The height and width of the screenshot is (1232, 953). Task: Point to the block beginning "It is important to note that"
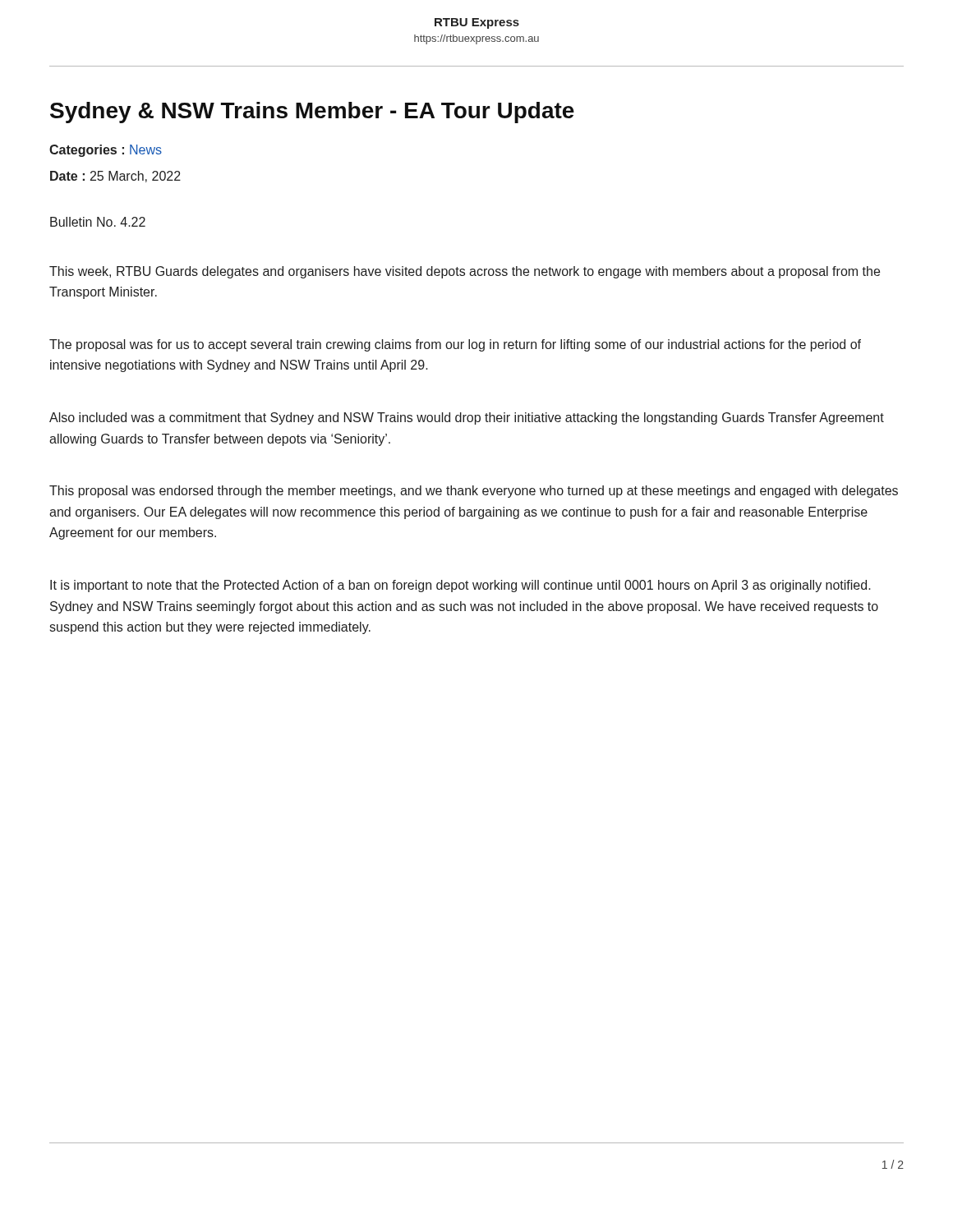pos(464,606)
